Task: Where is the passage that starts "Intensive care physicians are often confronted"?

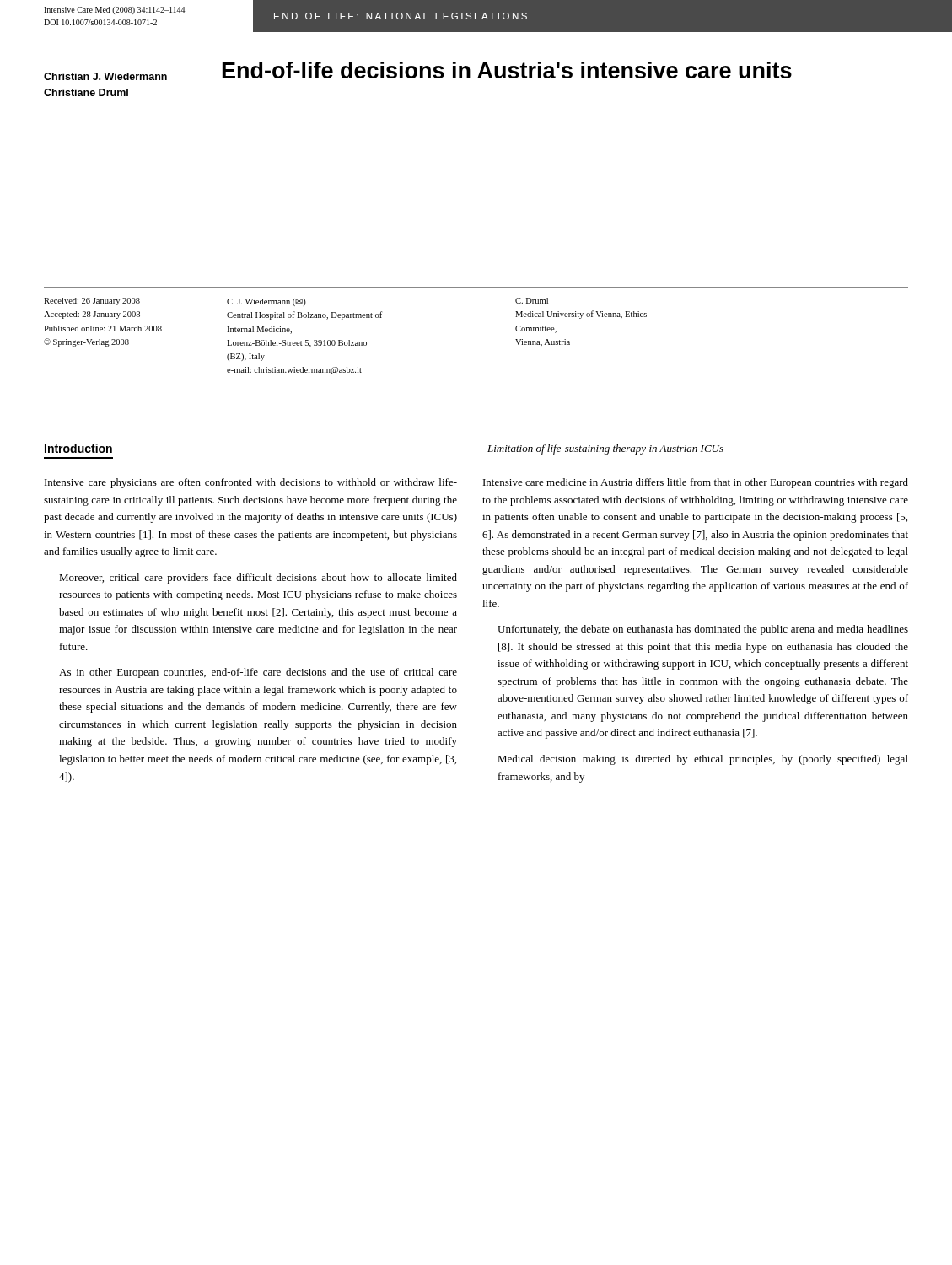Action: (250, 630)
